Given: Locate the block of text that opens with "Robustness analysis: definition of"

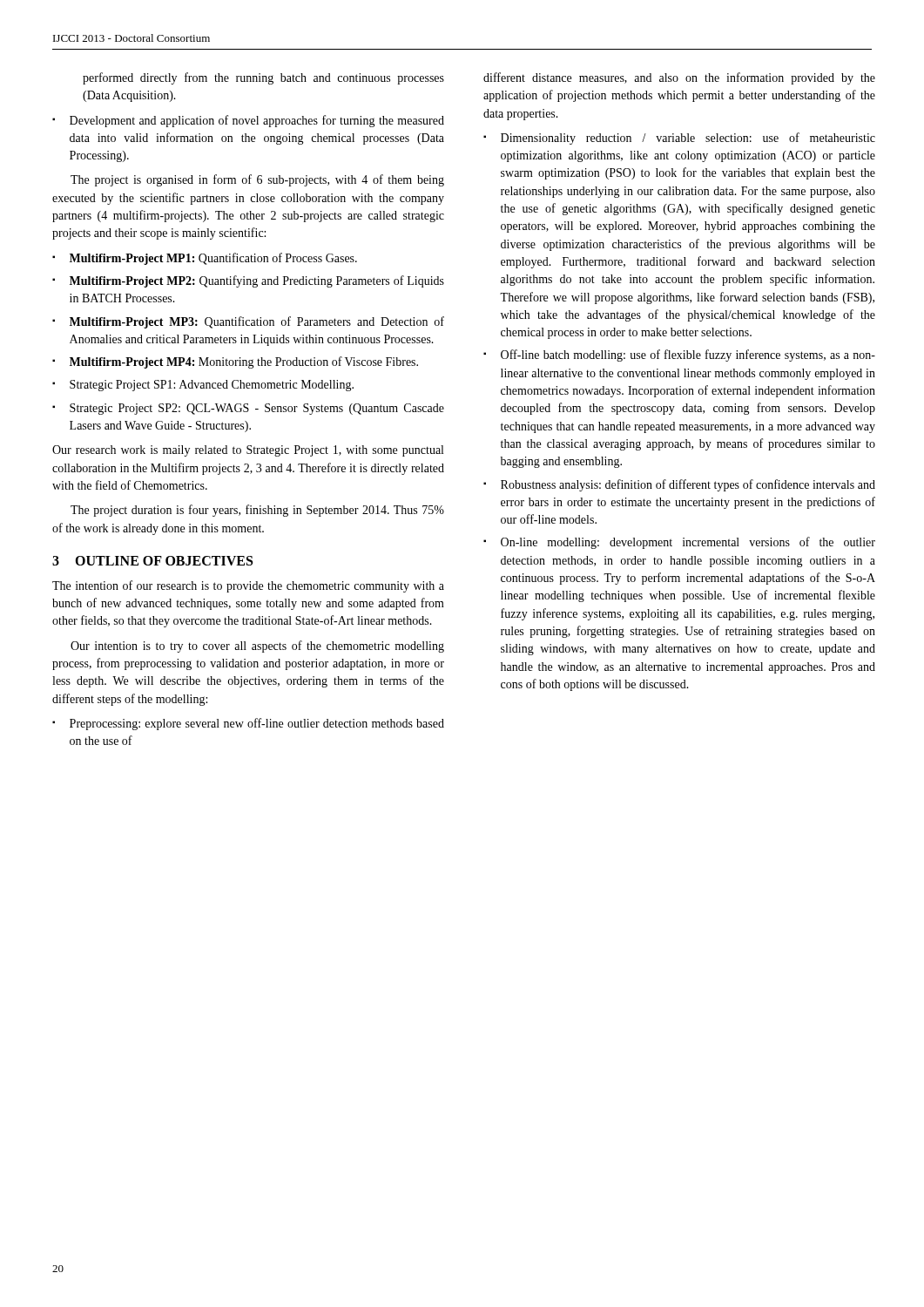Looking at the screenshot, I should 679,503.
